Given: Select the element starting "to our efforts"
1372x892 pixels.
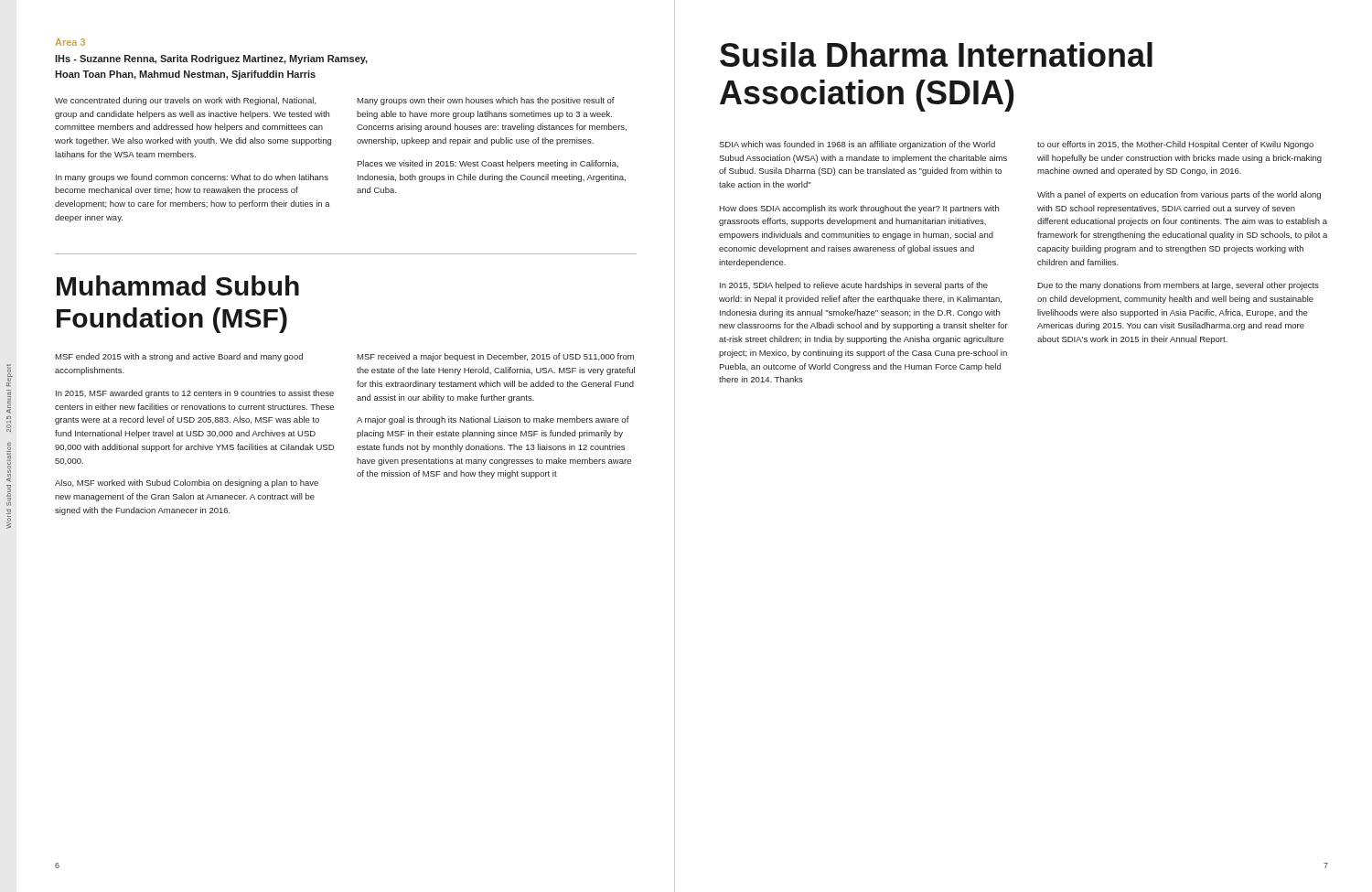Looking at the screenshot, I should click(1183, 242).
